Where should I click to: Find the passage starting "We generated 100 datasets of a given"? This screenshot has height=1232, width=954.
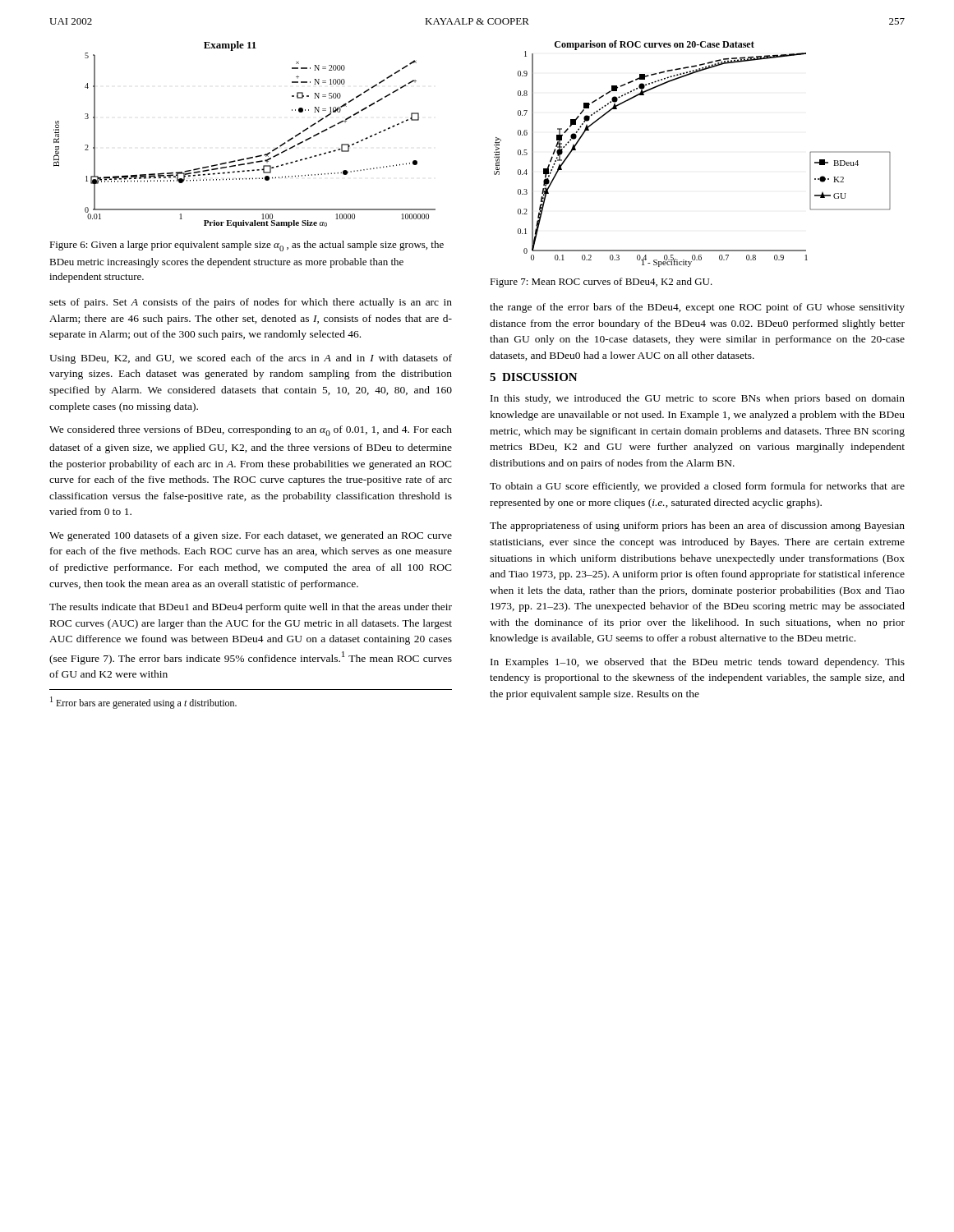pyautogui.click(x=251, y=559)
